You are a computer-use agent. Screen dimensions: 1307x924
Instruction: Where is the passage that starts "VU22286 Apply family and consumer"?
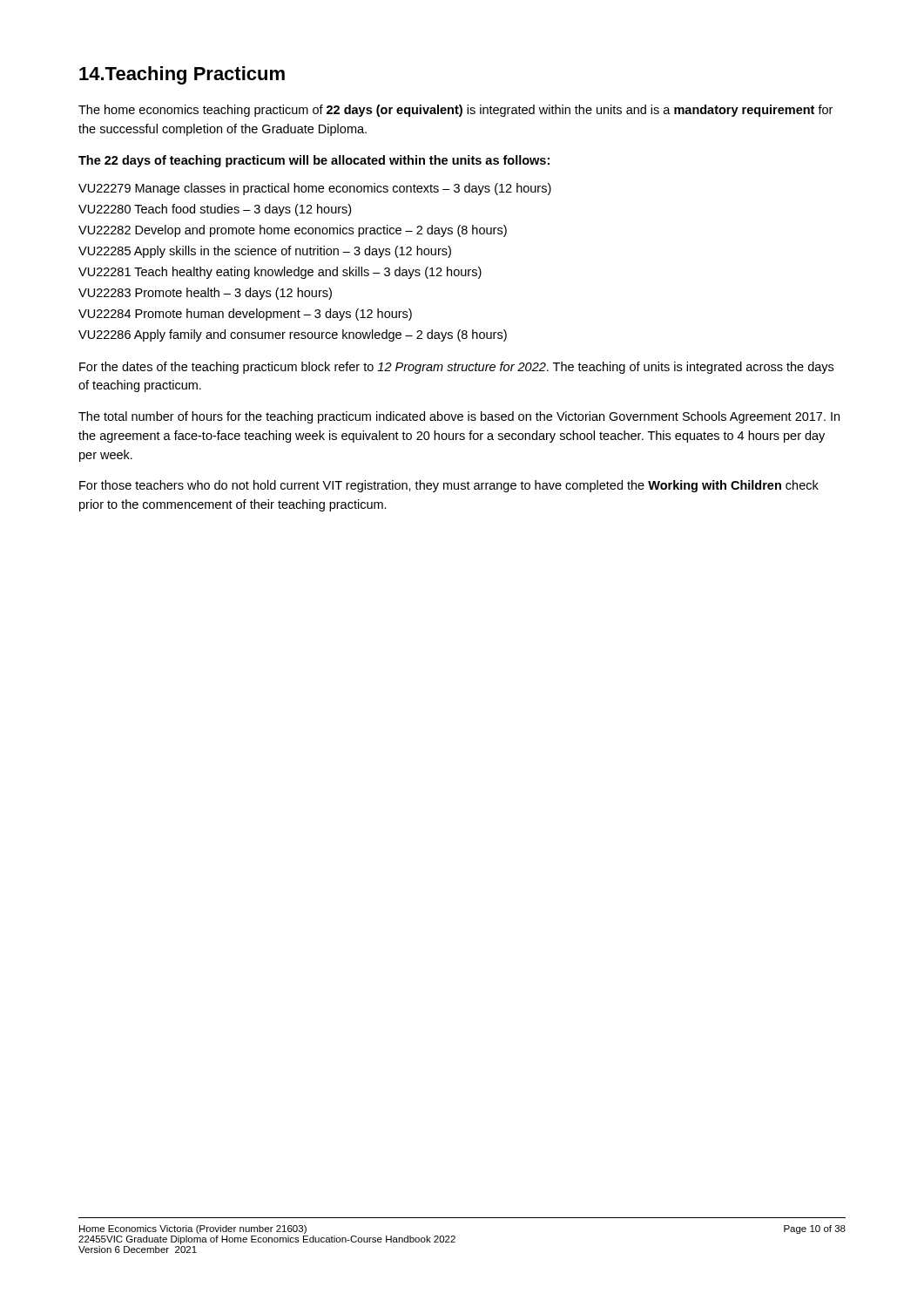[293, 334]
